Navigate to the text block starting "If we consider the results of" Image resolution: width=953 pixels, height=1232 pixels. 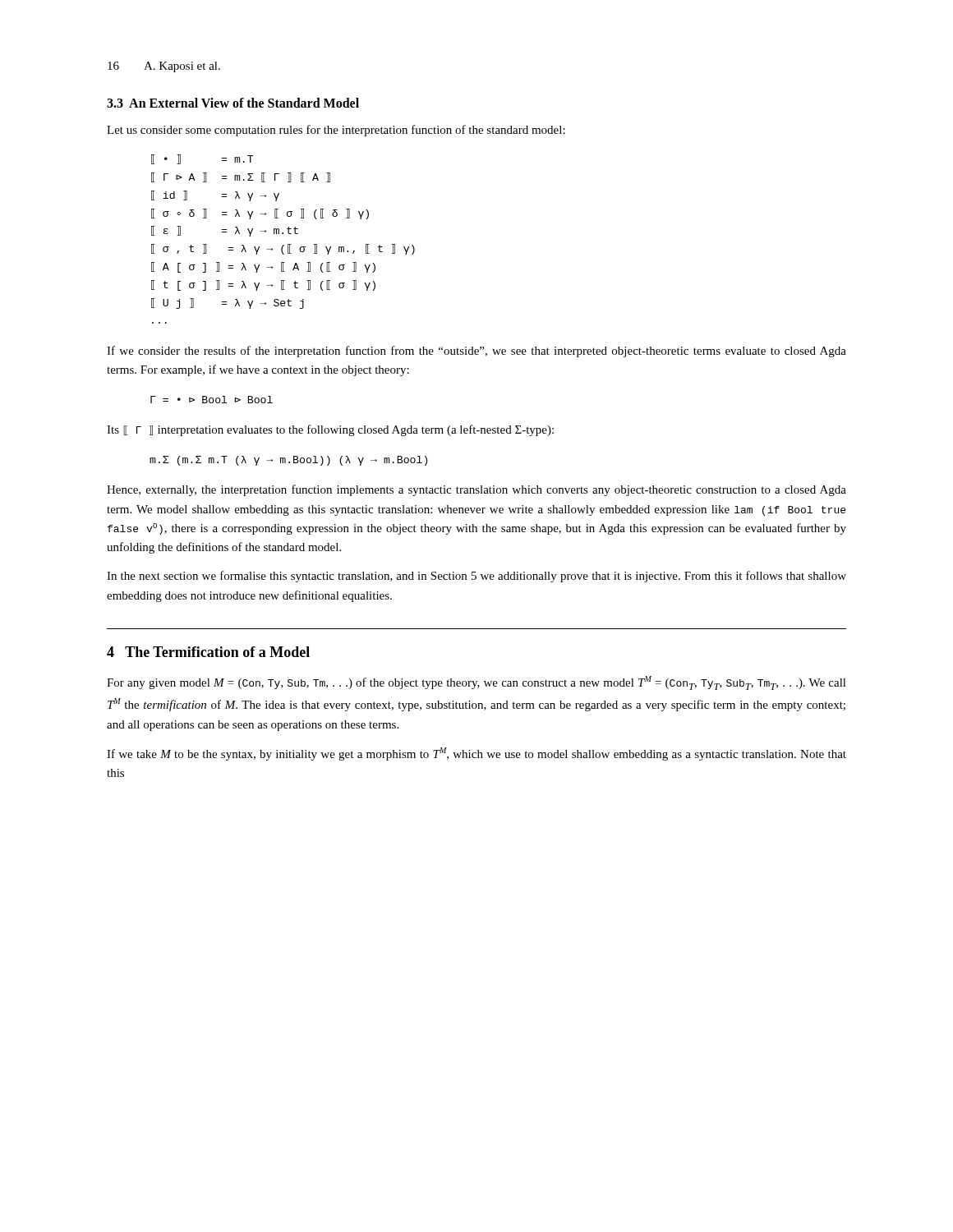coord(476,361)
